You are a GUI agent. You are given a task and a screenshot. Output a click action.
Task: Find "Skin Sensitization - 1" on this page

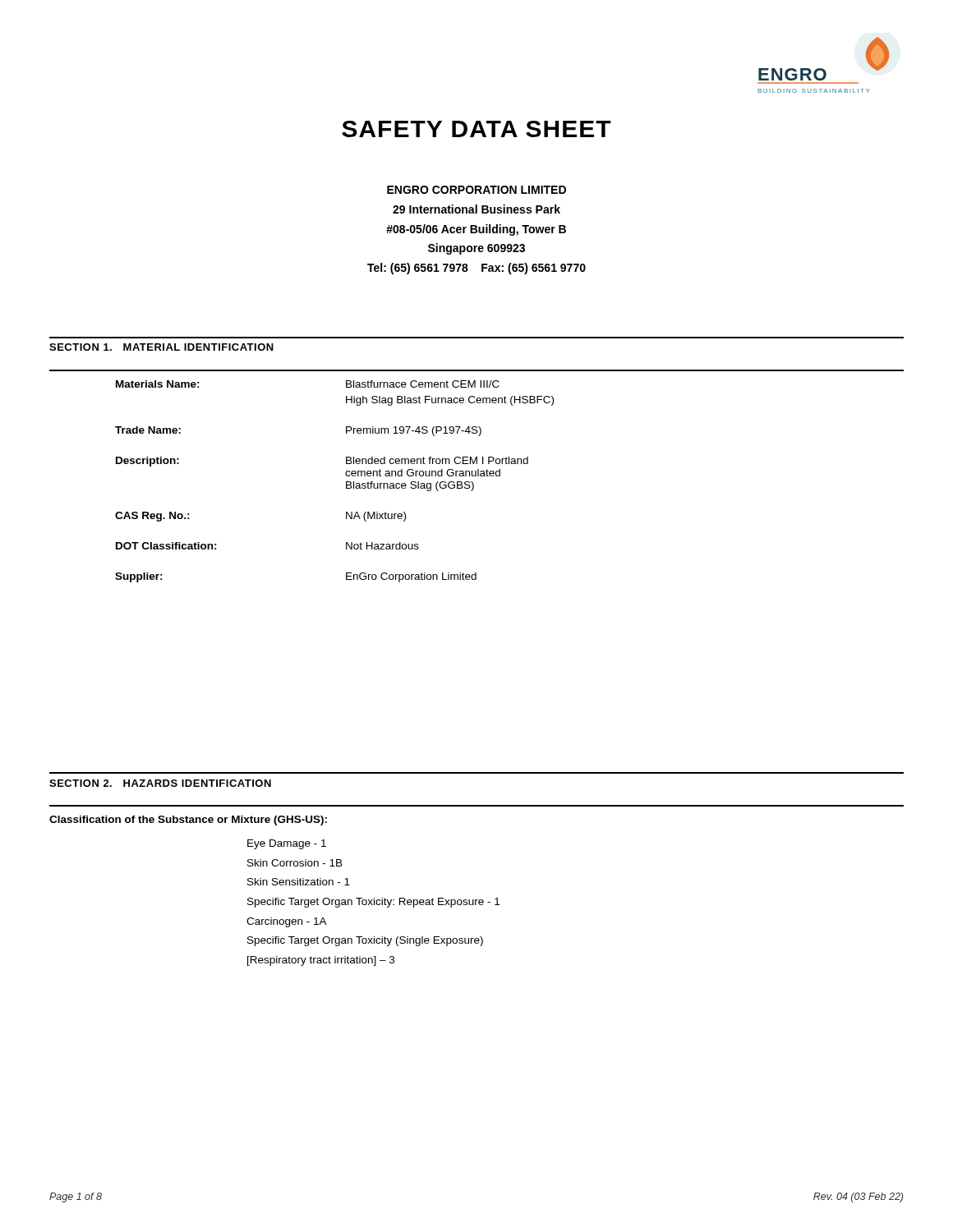(x=298, y=882)
